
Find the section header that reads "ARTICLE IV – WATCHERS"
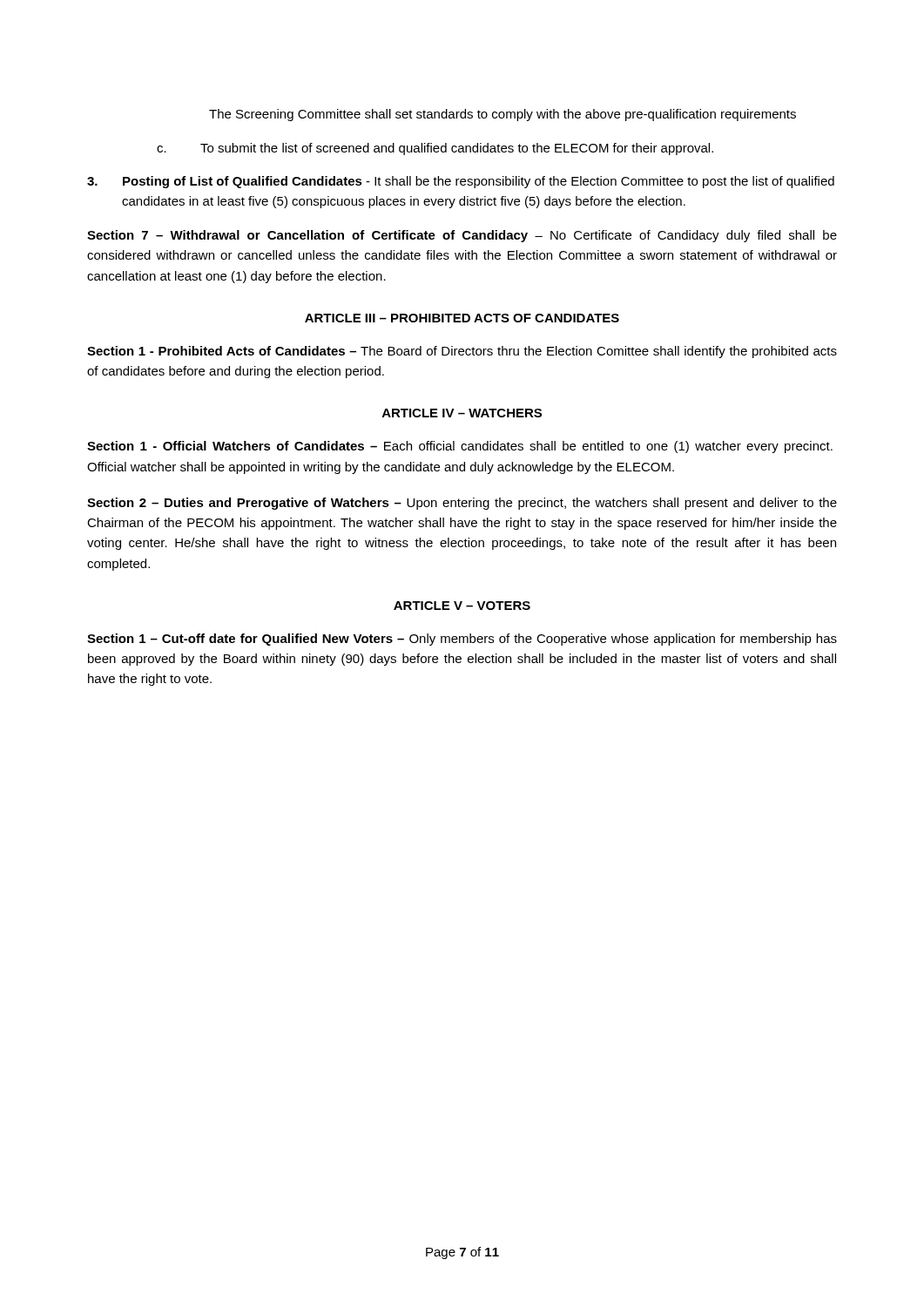(462, 413)
